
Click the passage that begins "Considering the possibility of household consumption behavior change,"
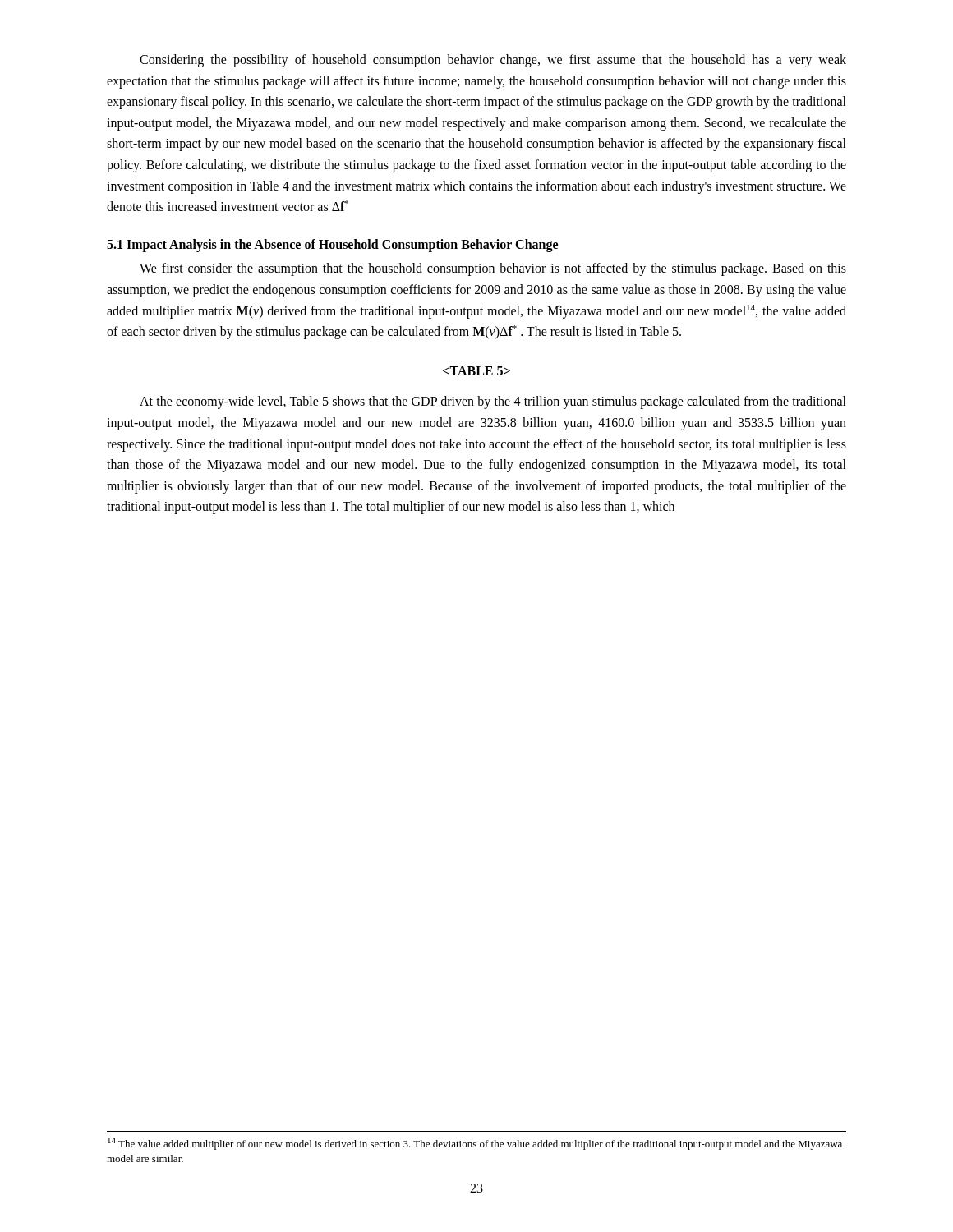pos(476,133)
